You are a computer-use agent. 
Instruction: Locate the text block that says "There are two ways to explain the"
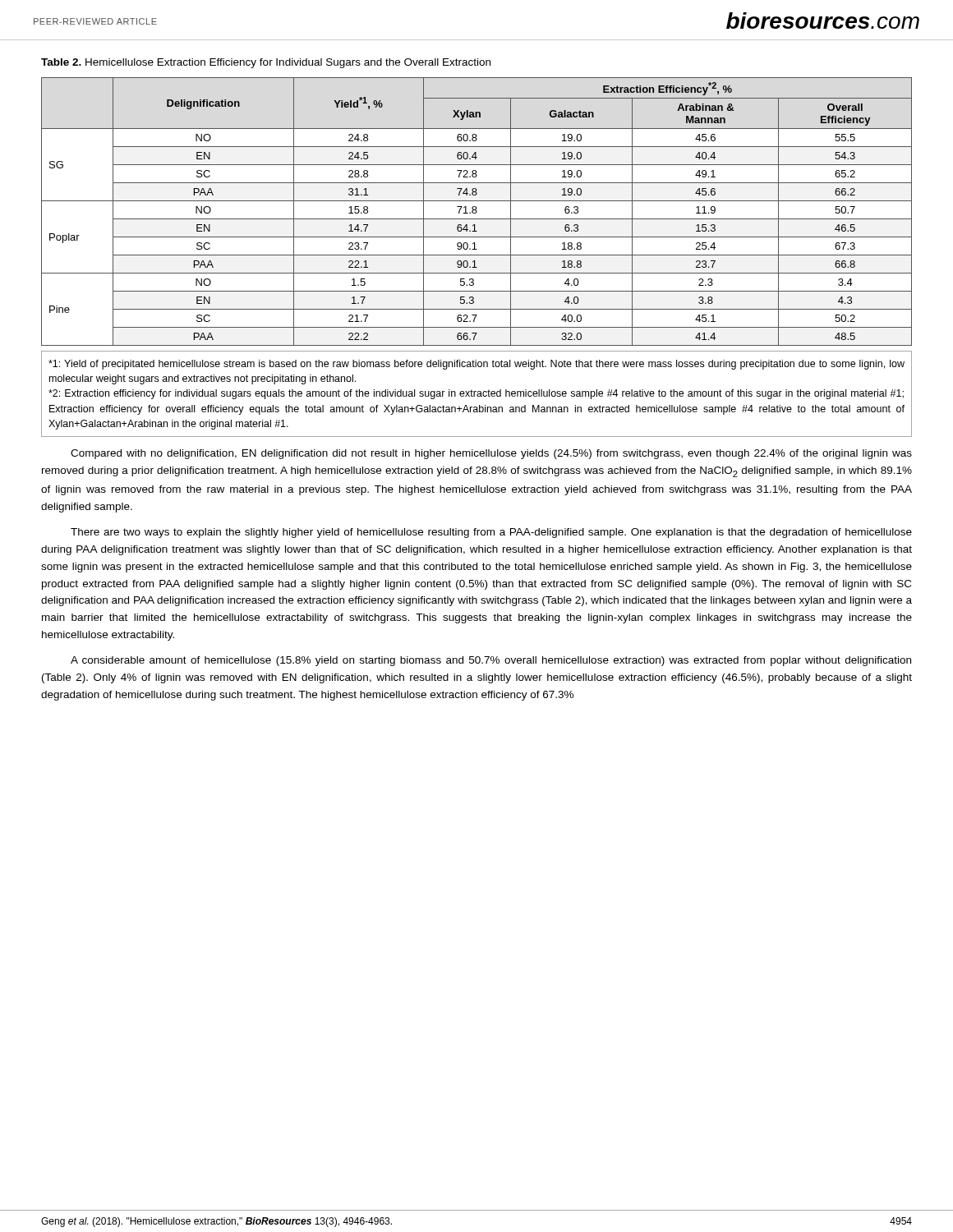476,583
